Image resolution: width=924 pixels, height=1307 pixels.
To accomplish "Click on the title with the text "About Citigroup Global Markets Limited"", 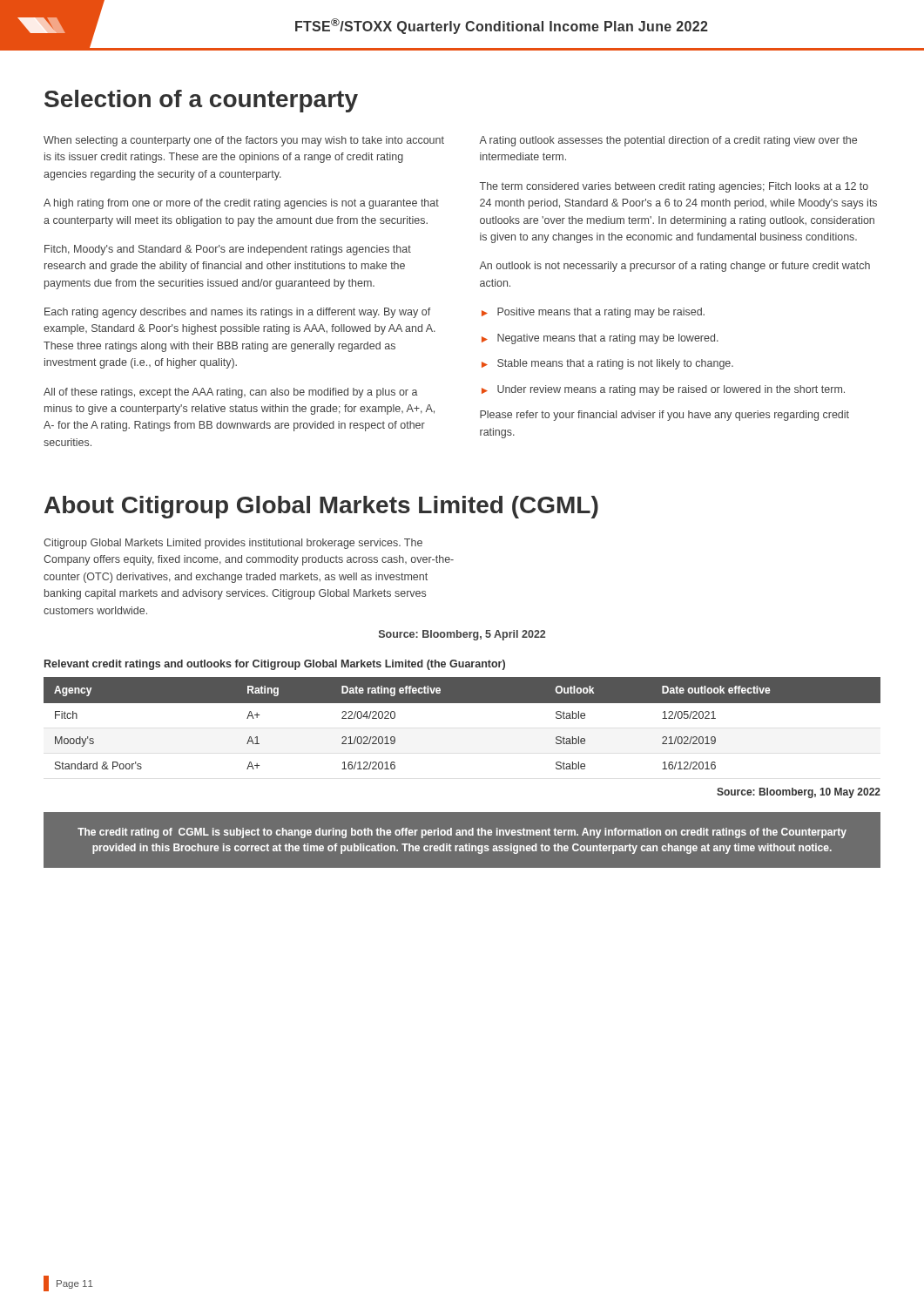I will point(321,505).
